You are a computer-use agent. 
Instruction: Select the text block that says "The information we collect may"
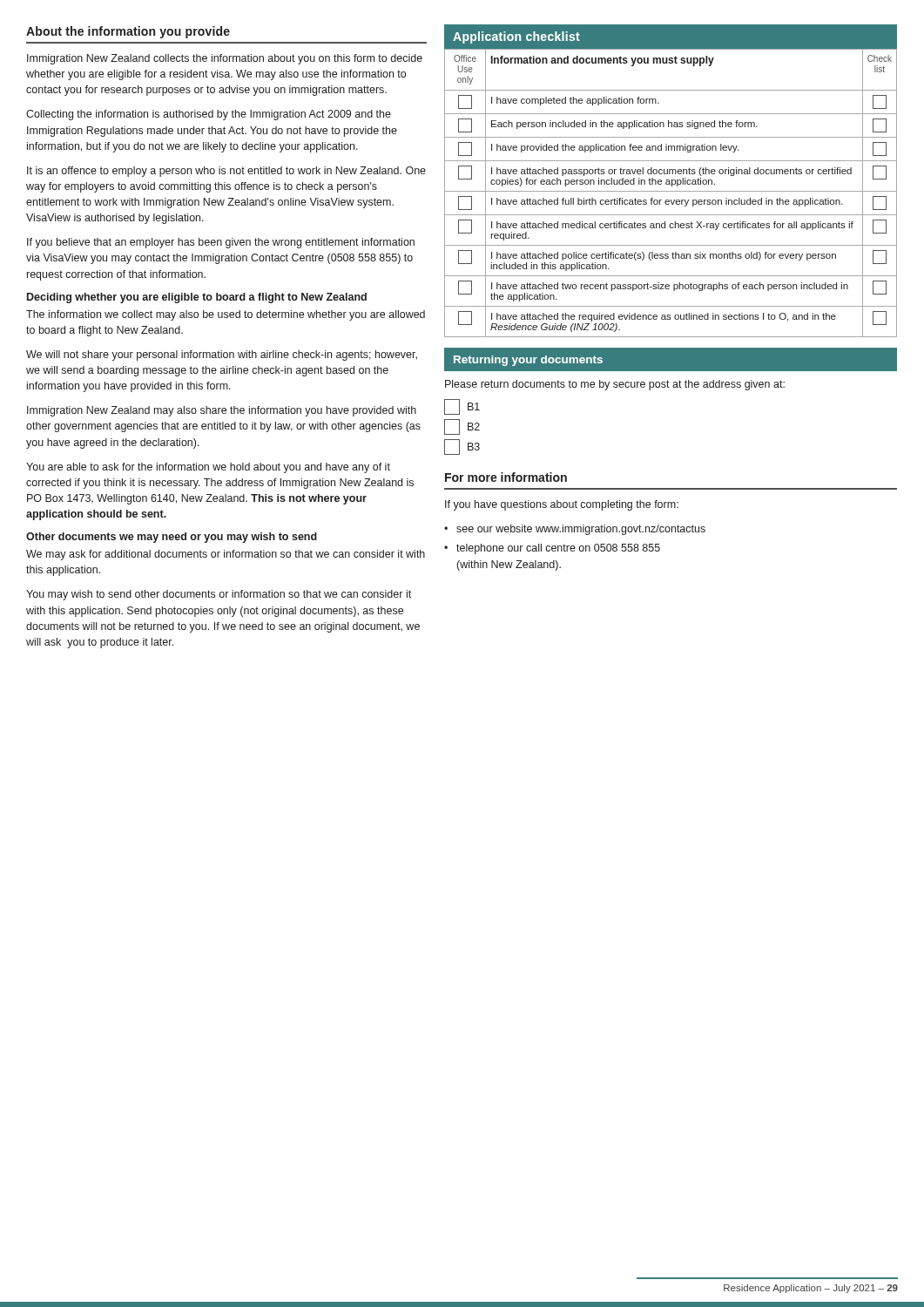[x=226, y=322]
